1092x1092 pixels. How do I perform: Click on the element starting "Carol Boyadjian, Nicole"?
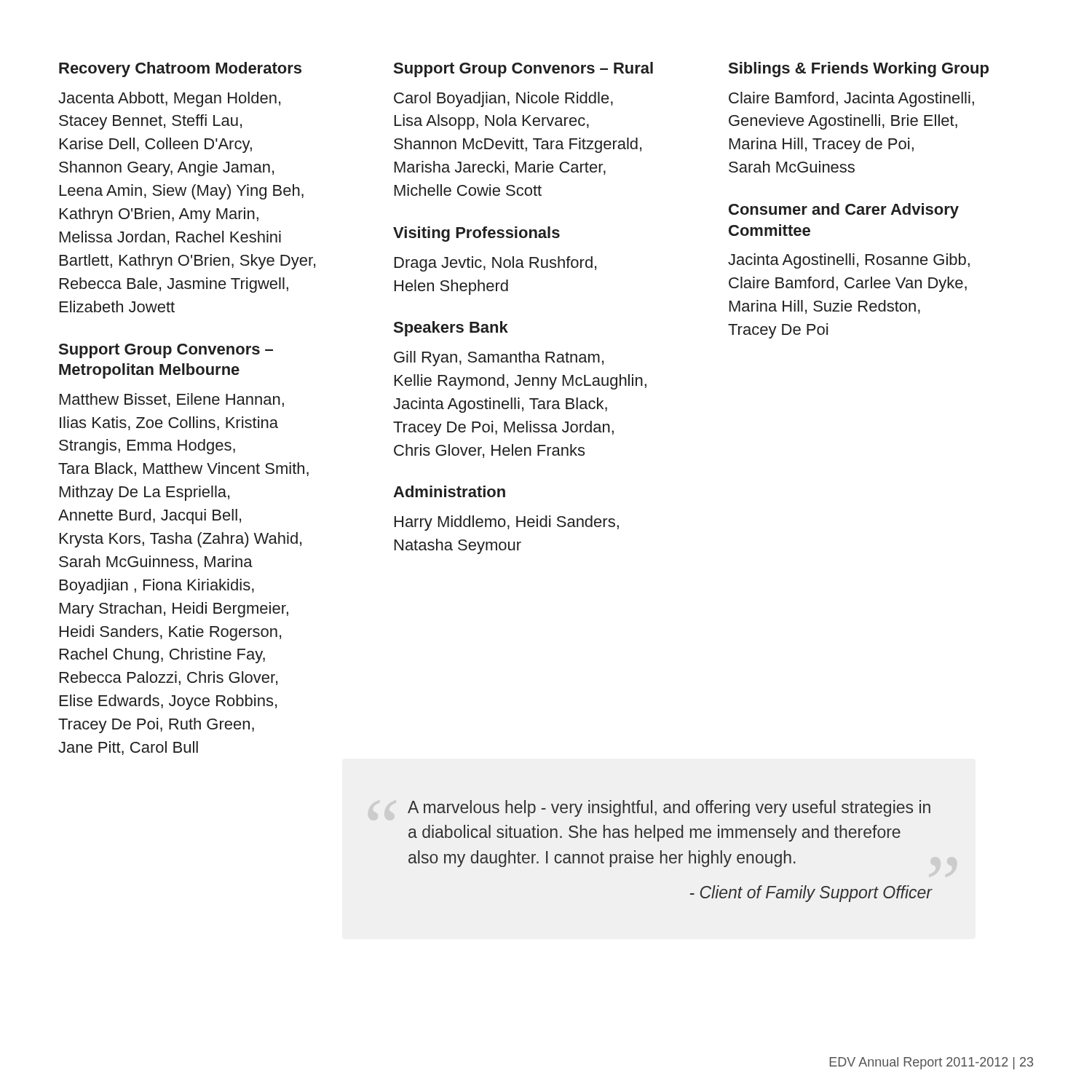click(518, 144)
